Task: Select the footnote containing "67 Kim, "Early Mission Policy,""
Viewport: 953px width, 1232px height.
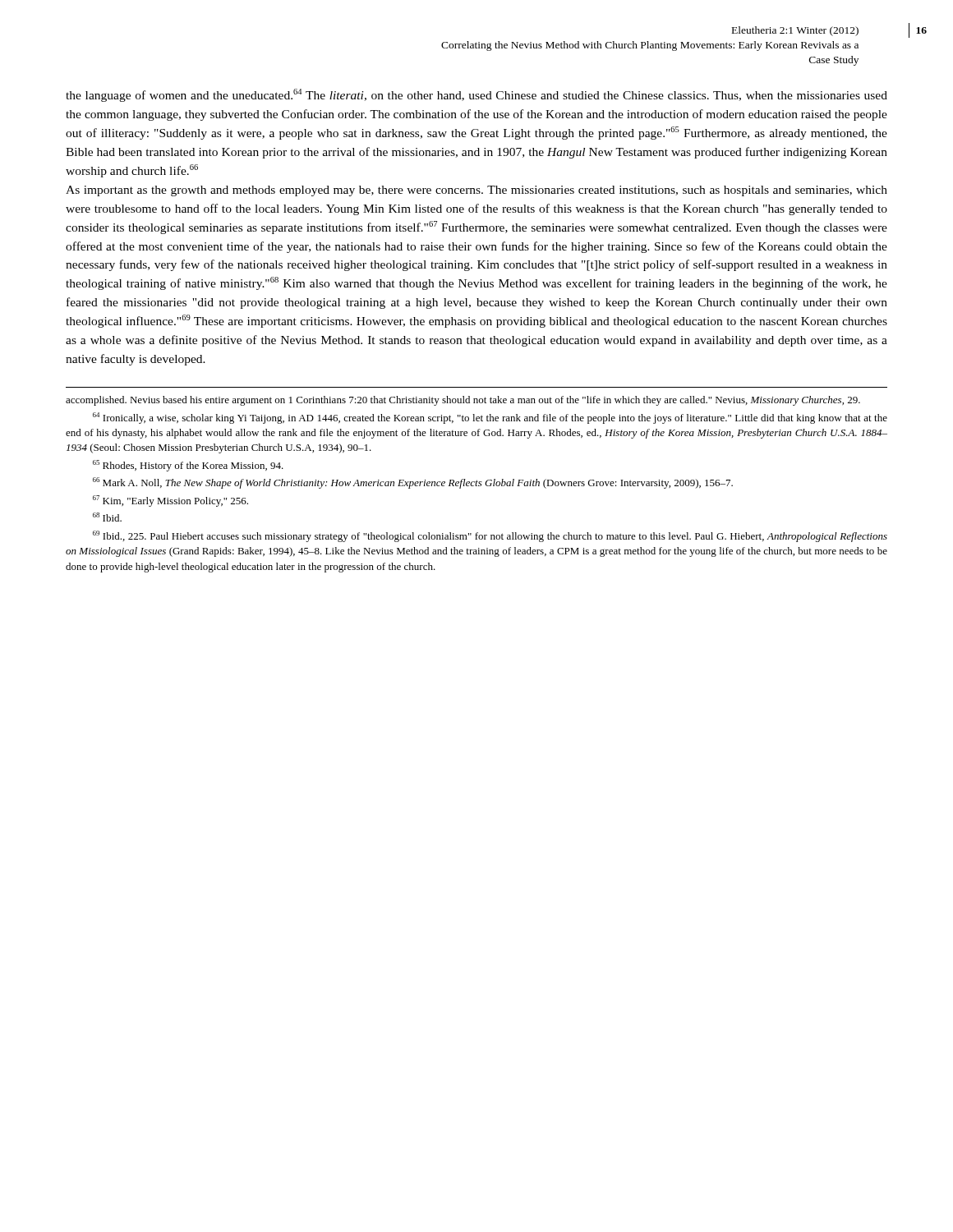Action: tap(171, 500)
